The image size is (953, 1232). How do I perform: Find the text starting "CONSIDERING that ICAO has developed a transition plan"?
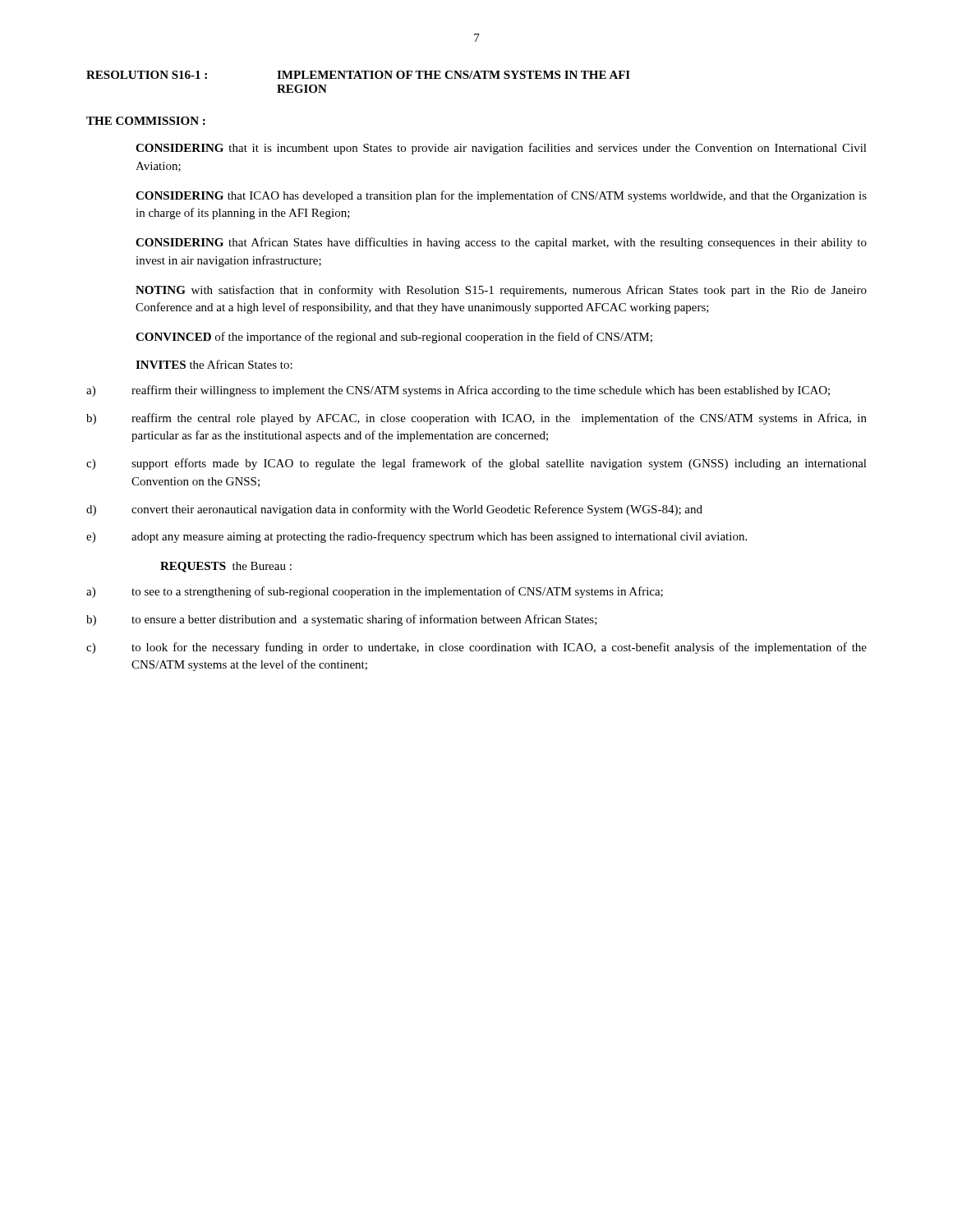point(501,204)
